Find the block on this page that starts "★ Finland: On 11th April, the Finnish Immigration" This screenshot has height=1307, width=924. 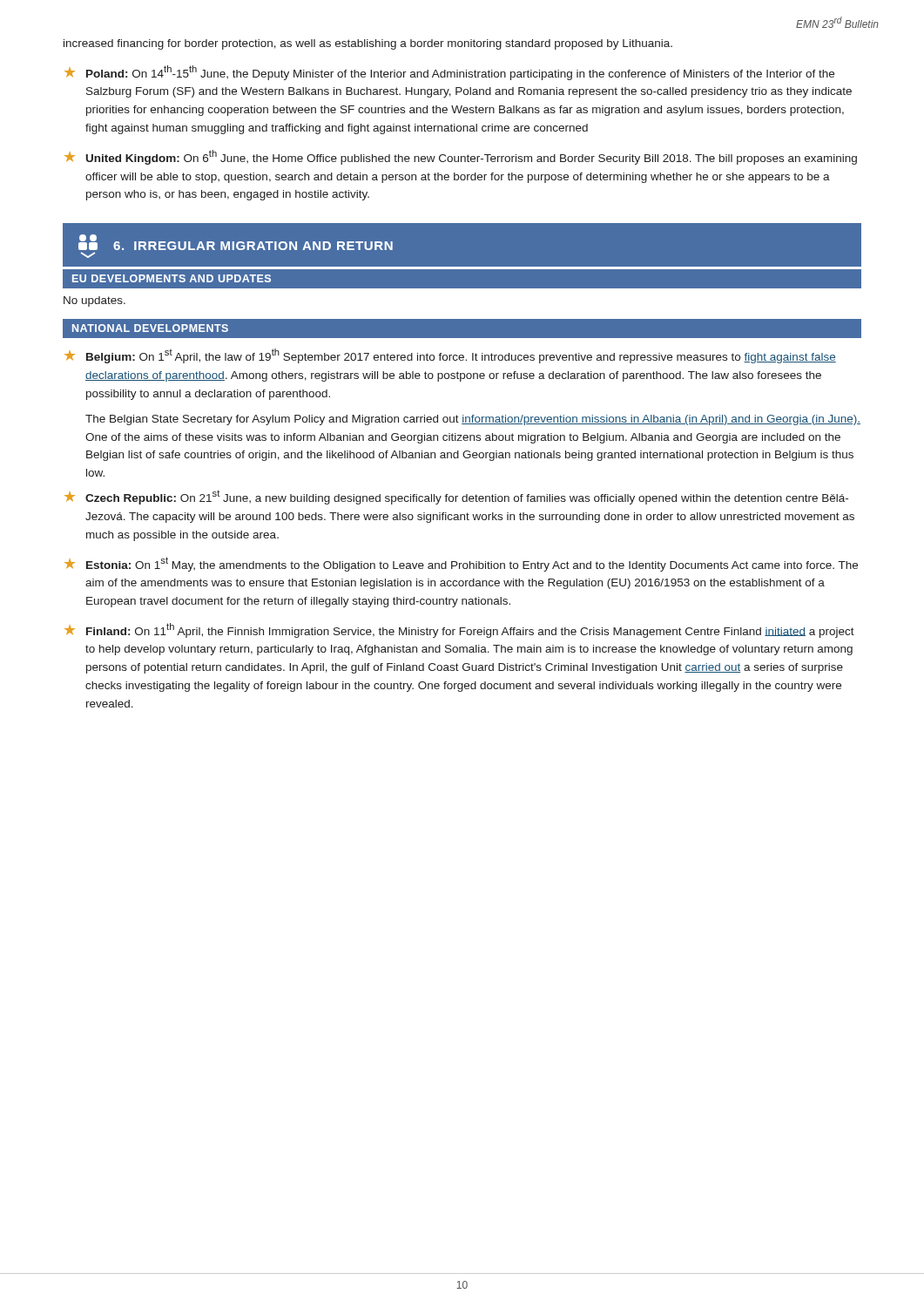tap(462, 667)
